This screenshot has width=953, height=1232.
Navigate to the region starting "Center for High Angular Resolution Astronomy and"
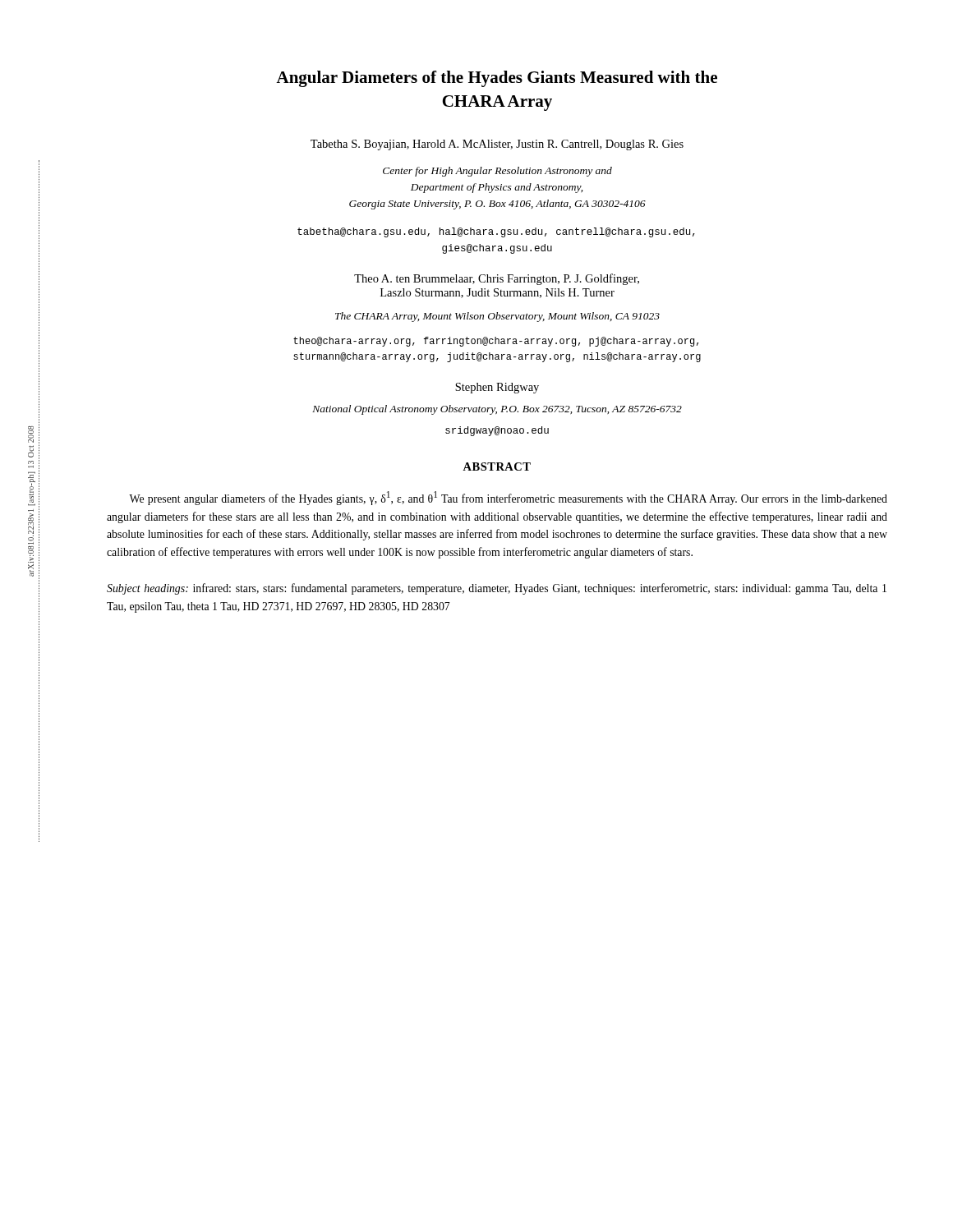(497, 187)
